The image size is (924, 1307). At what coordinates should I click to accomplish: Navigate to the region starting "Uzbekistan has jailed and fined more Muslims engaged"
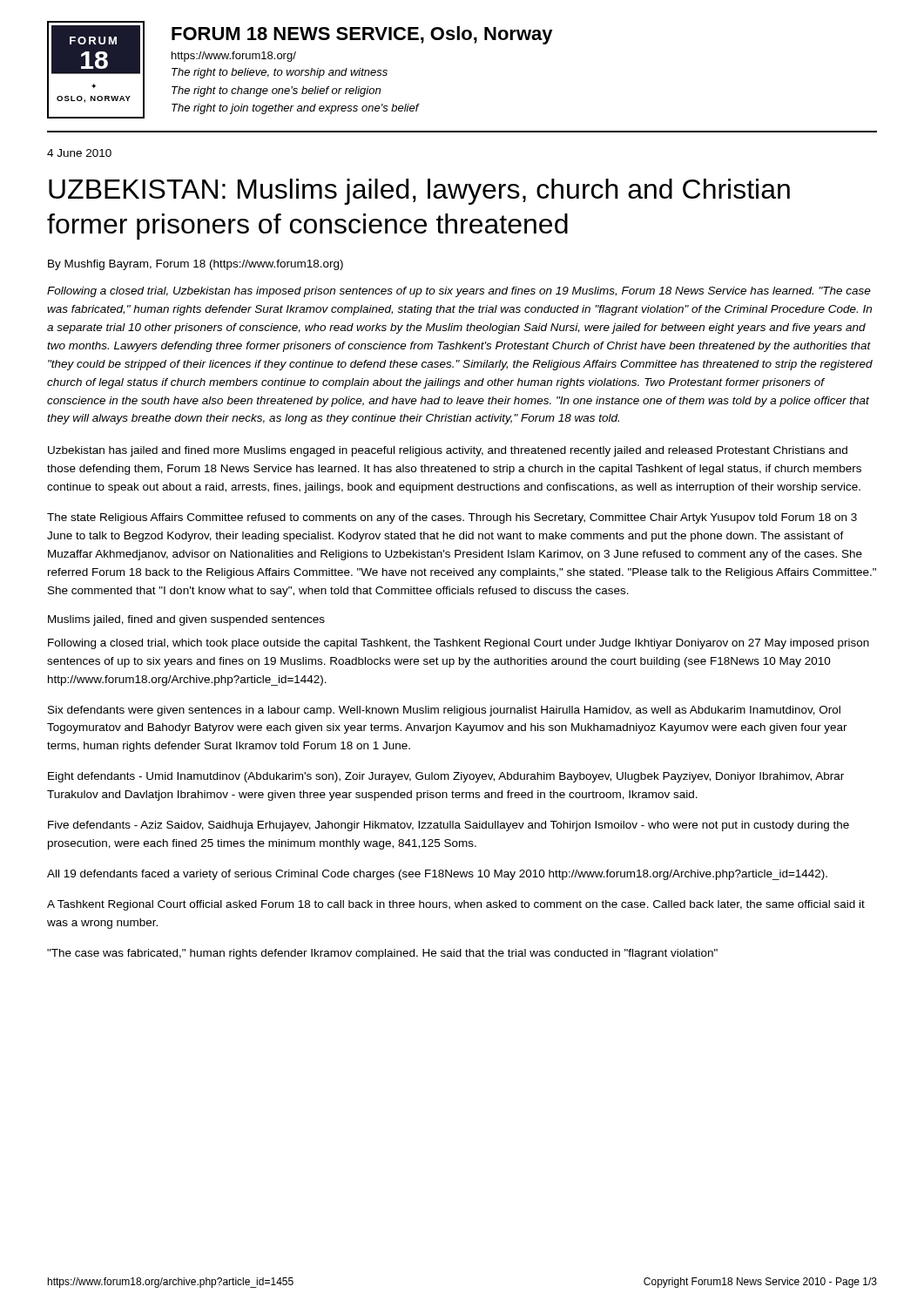(x=454, y=469)
